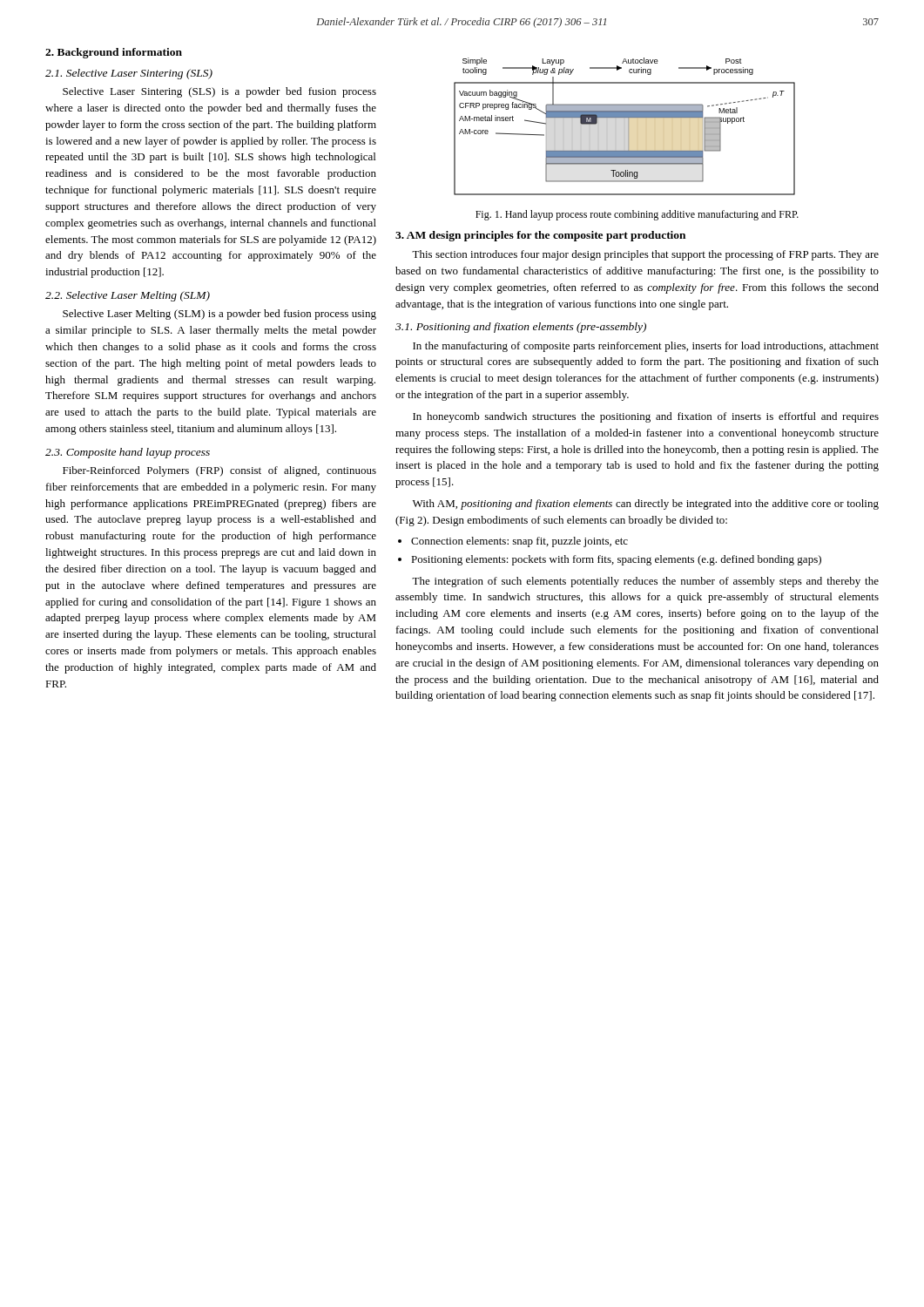The image size is (924, 1307).
Task: Click the passage that begins "Positioning elements: pockets with form"
Action: coord(616,559)
